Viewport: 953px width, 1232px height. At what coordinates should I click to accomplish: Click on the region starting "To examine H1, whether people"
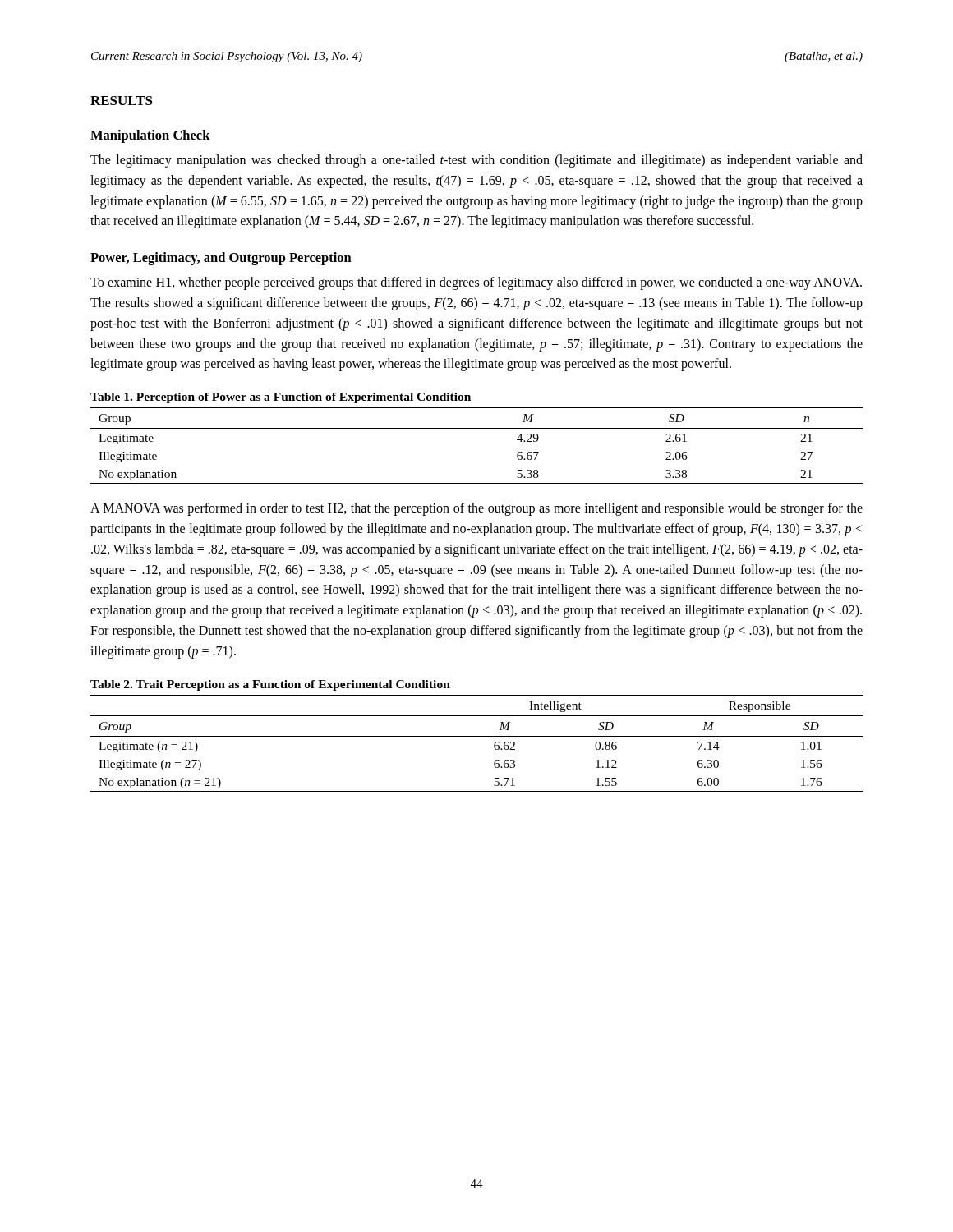click(x=476, y=323)
